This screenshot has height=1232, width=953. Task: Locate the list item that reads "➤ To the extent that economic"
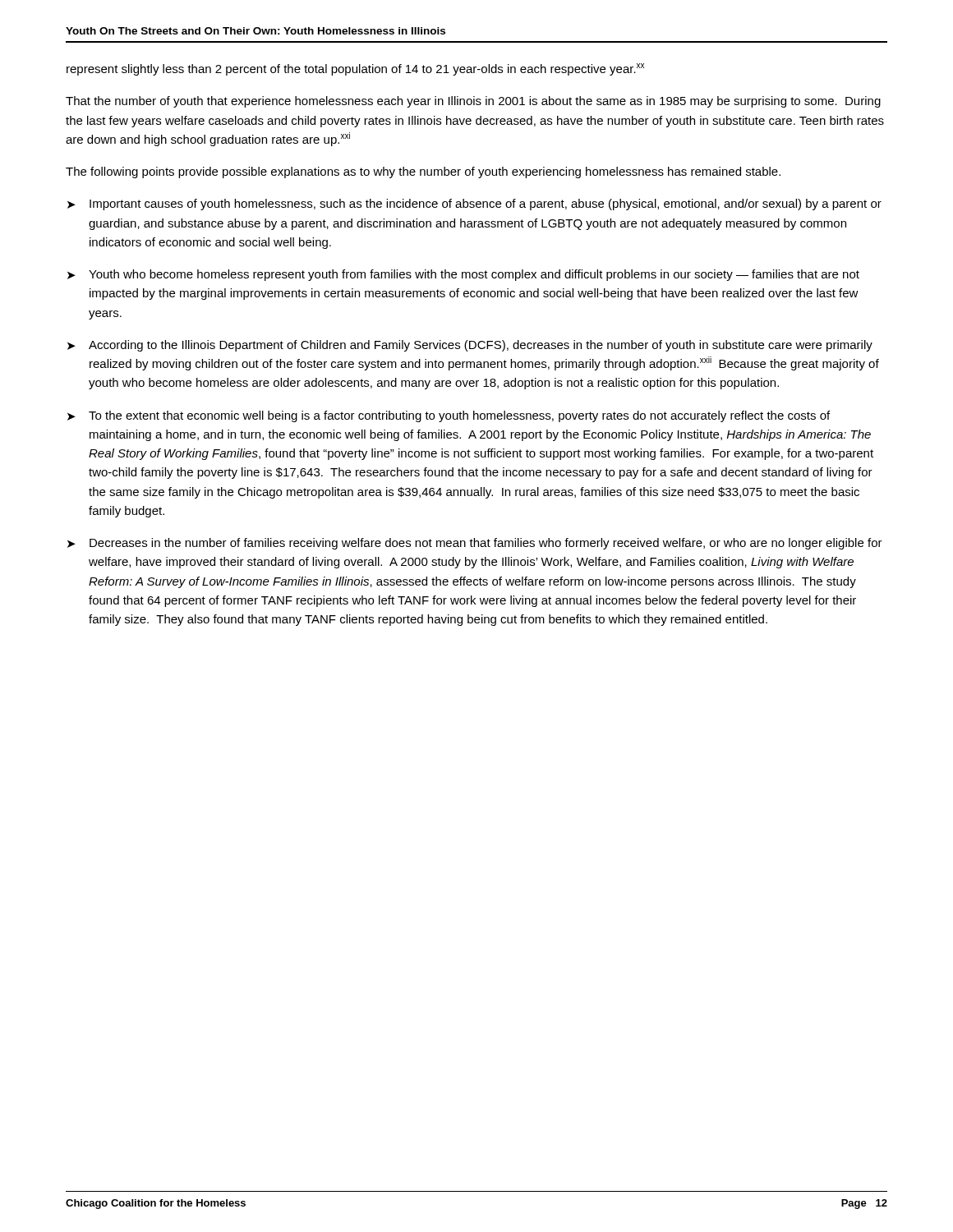coord(476,463)
